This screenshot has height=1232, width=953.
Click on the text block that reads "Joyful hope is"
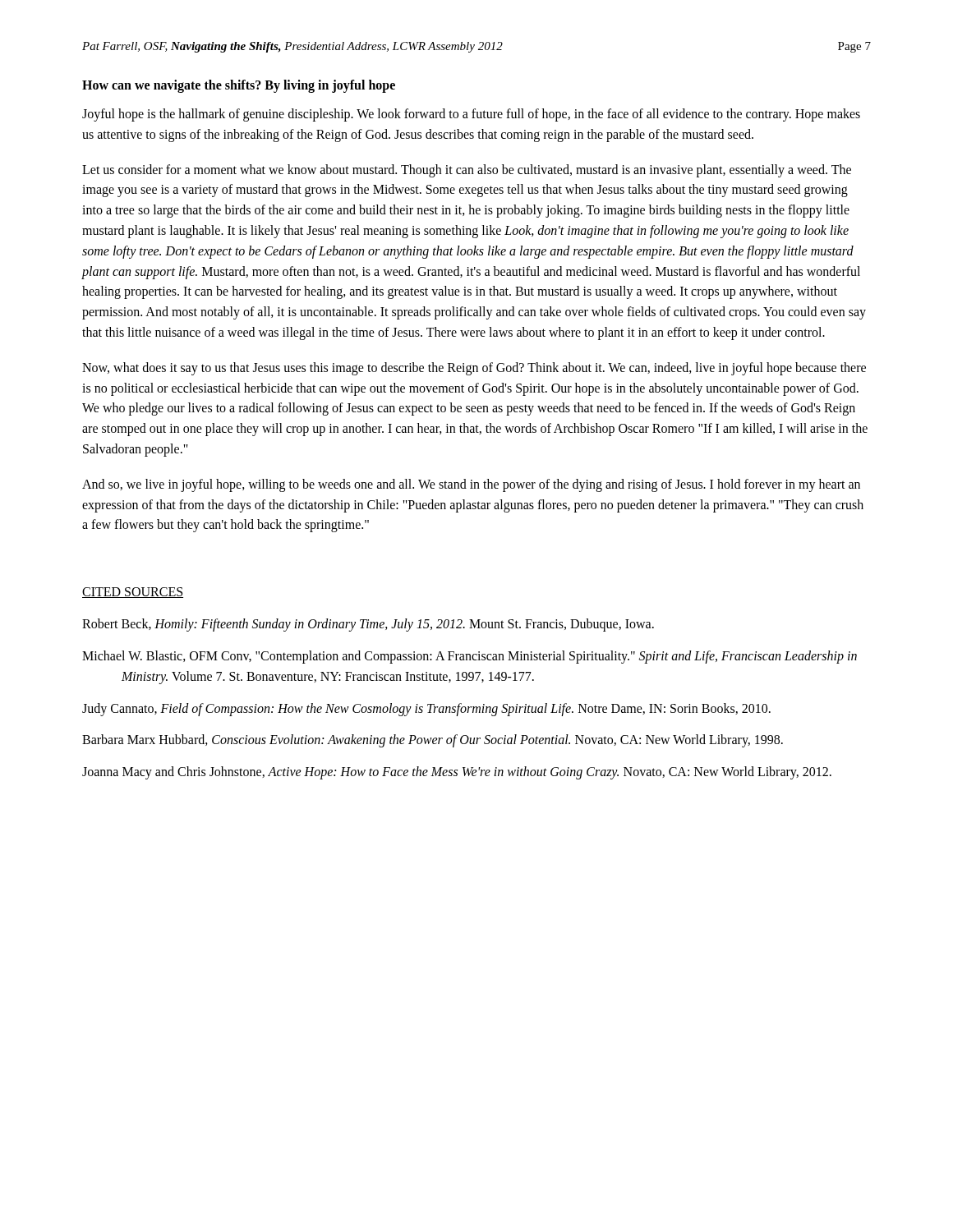[471, 124]
